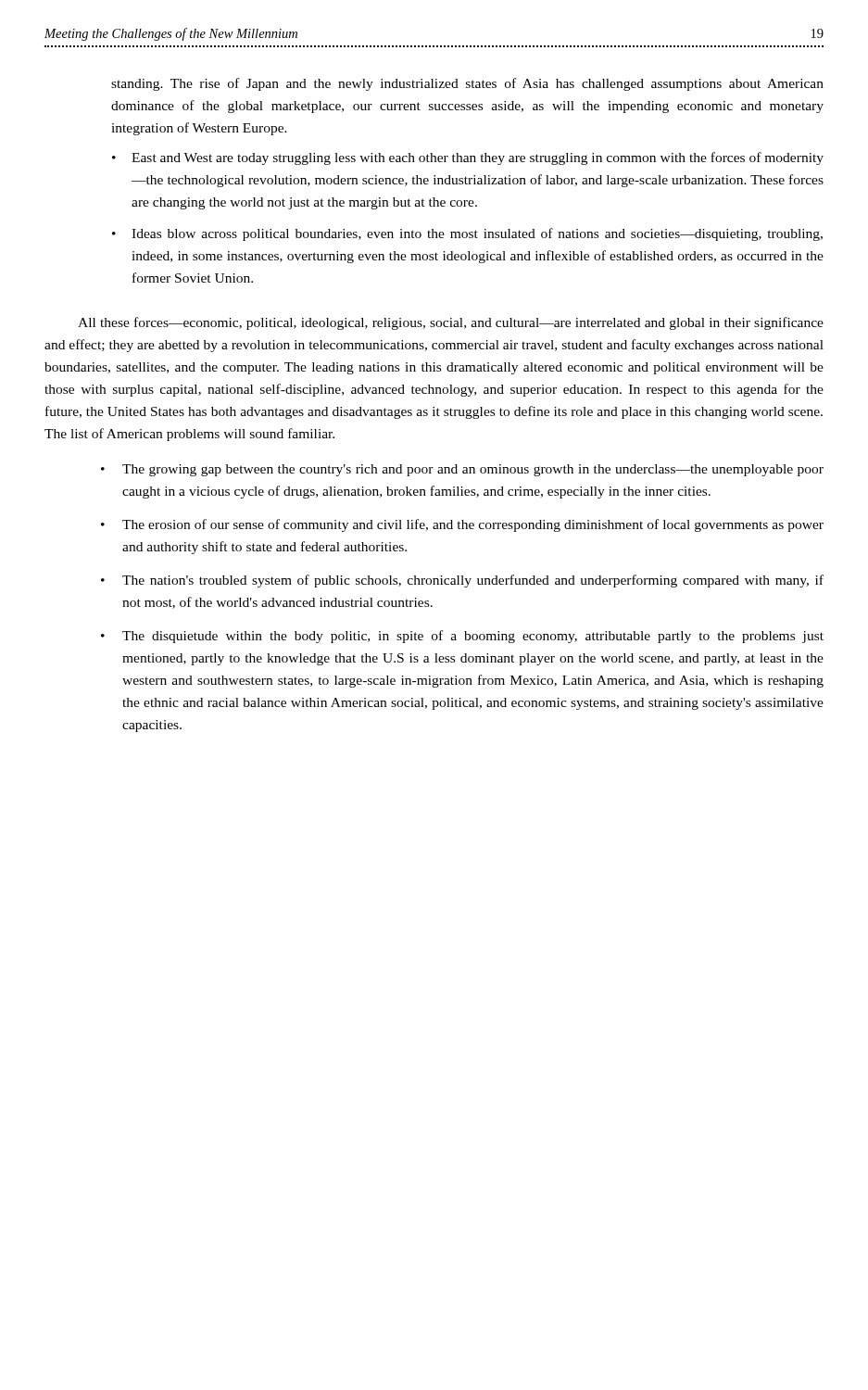
Task: Click the passage that begins "The nation's troubled system of public schools, chronically"
Action: (473, 591)
